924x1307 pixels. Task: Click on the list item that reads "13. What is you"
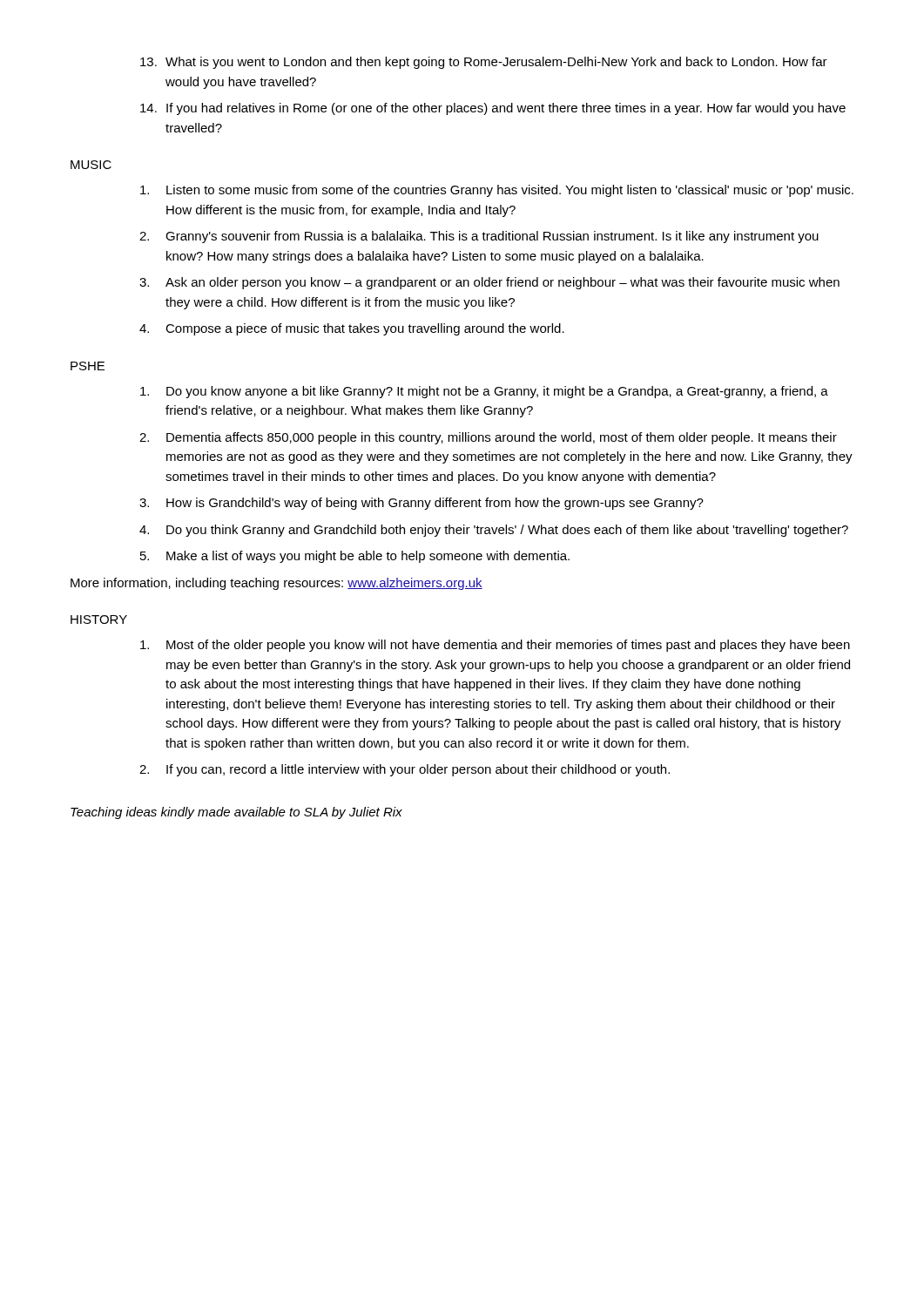tap(497, 72)
